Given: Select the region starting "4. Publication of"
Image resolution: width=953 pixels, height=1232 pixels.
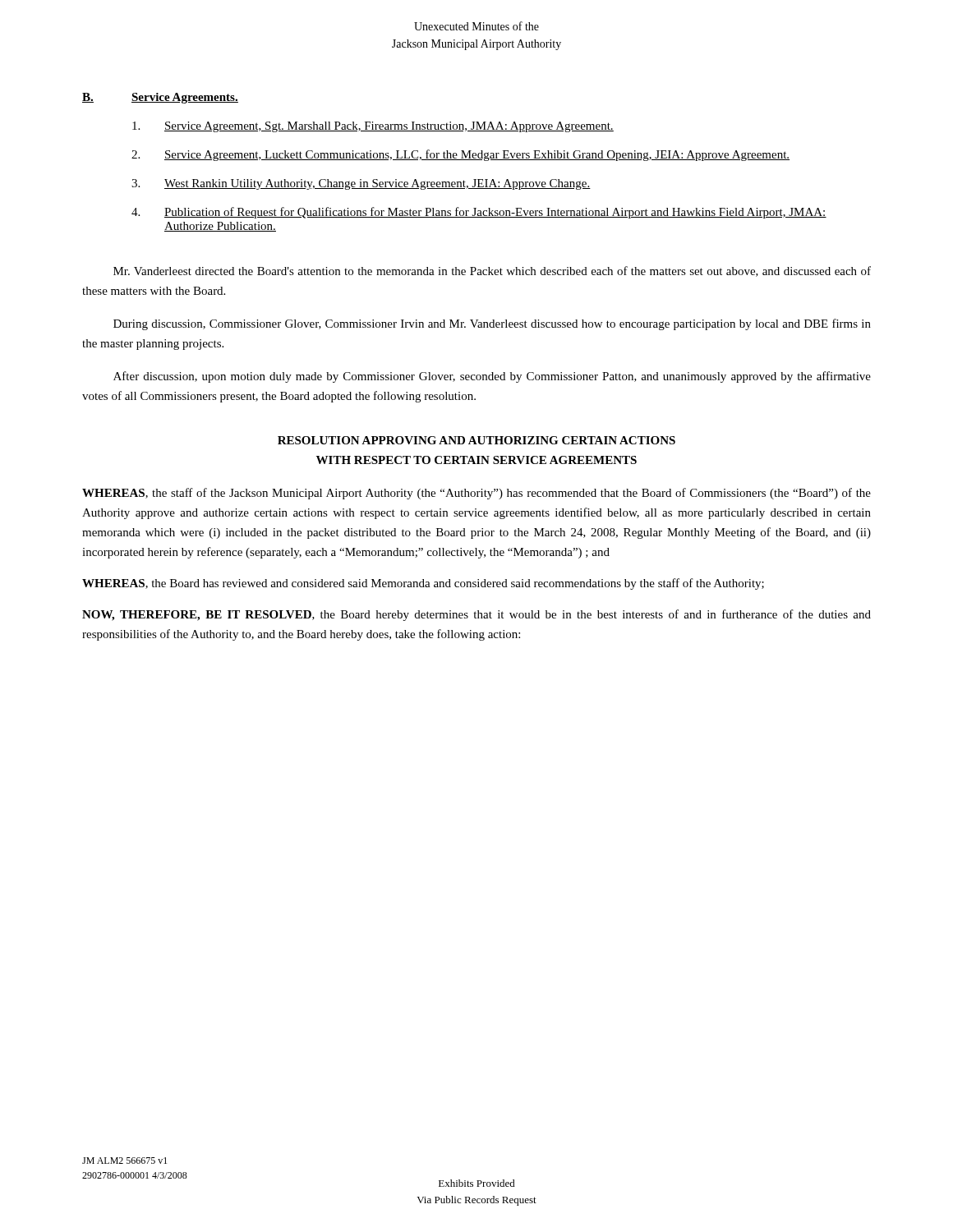Looking at the screenshot, I should pyautogui.click(x=501, y=219).
